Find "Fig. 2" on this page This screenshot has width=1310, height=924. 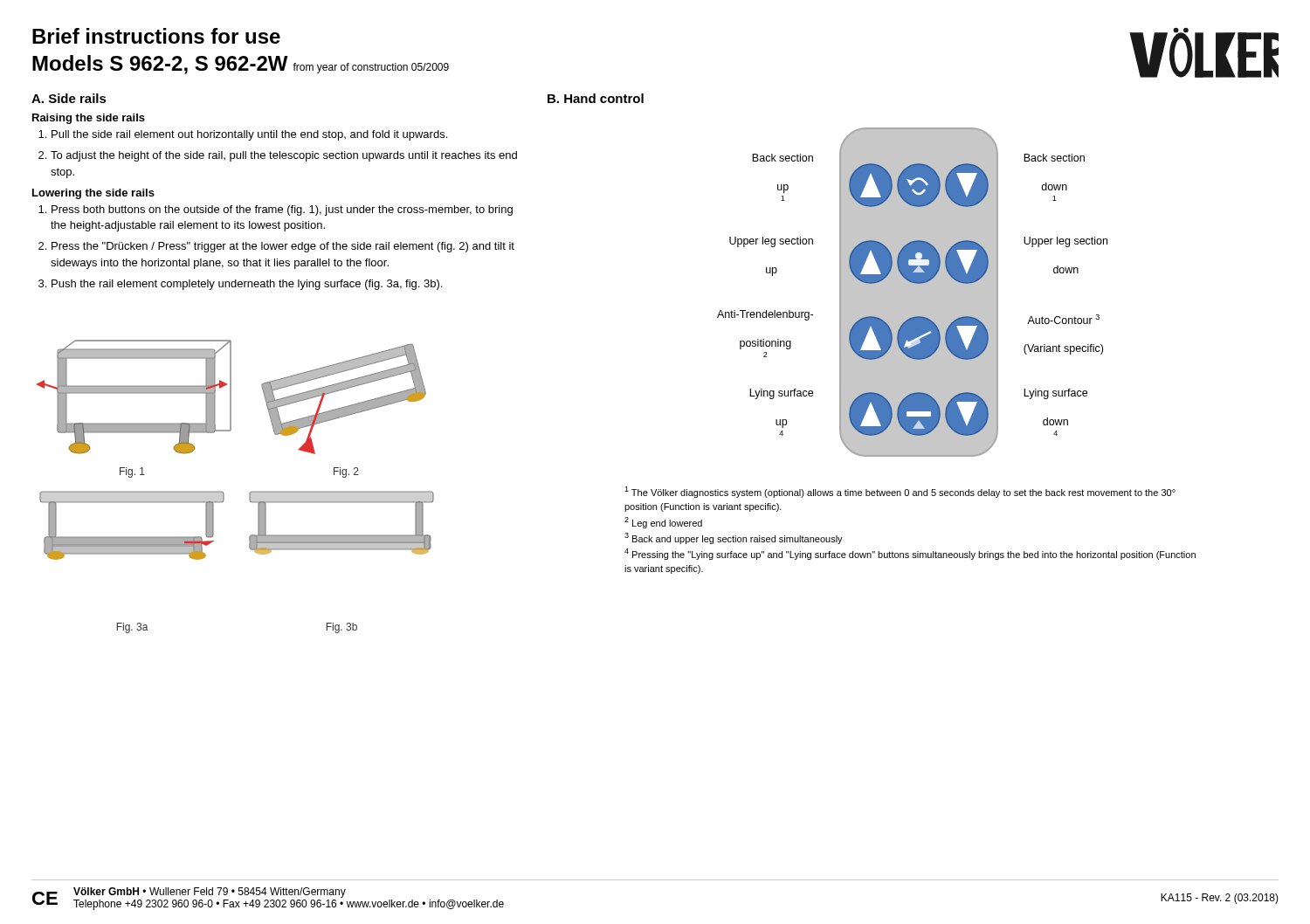[x=346, y=471]
